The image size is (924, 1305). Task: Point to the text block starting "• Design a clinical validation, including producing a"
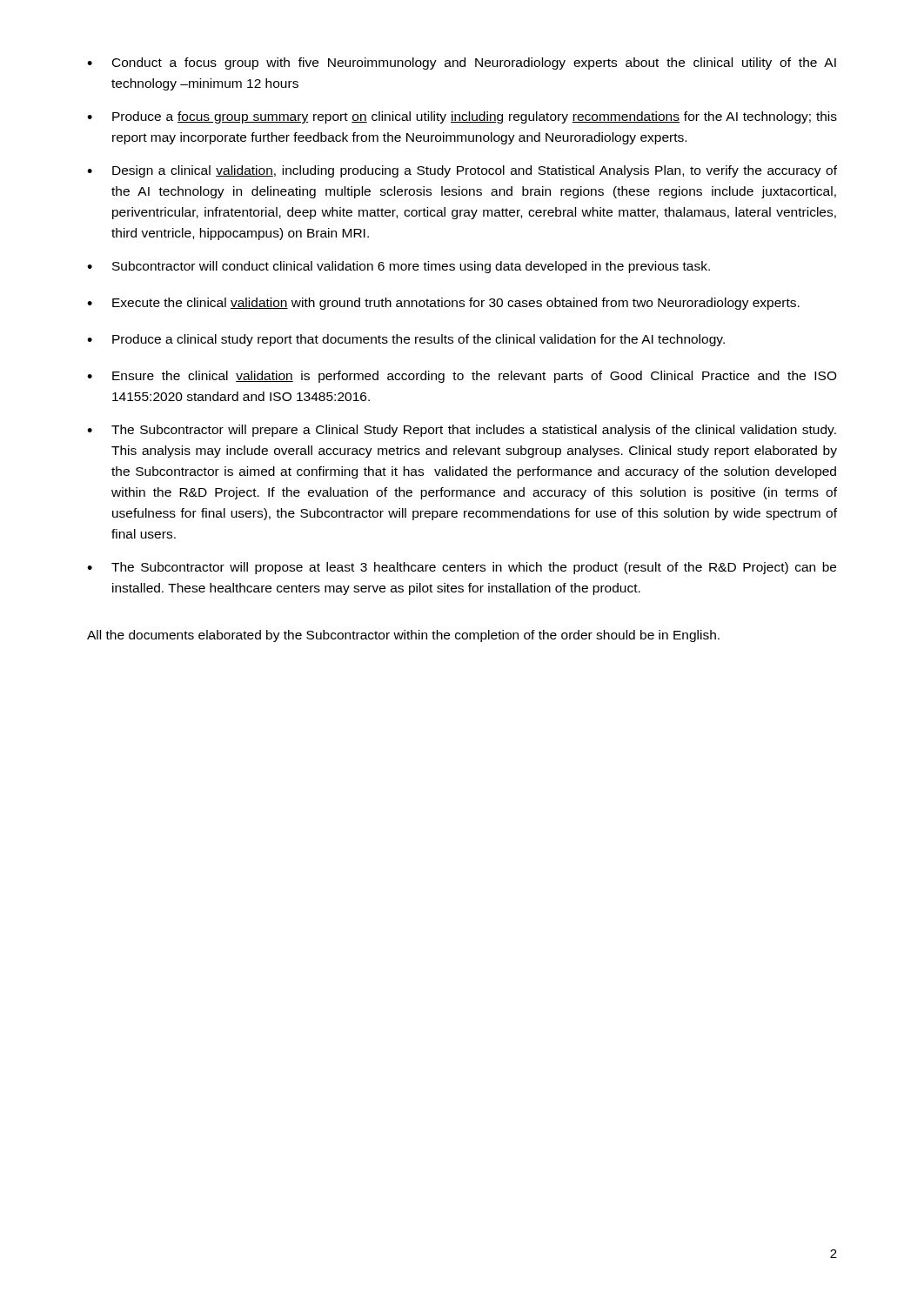click(x=462, y=202)
